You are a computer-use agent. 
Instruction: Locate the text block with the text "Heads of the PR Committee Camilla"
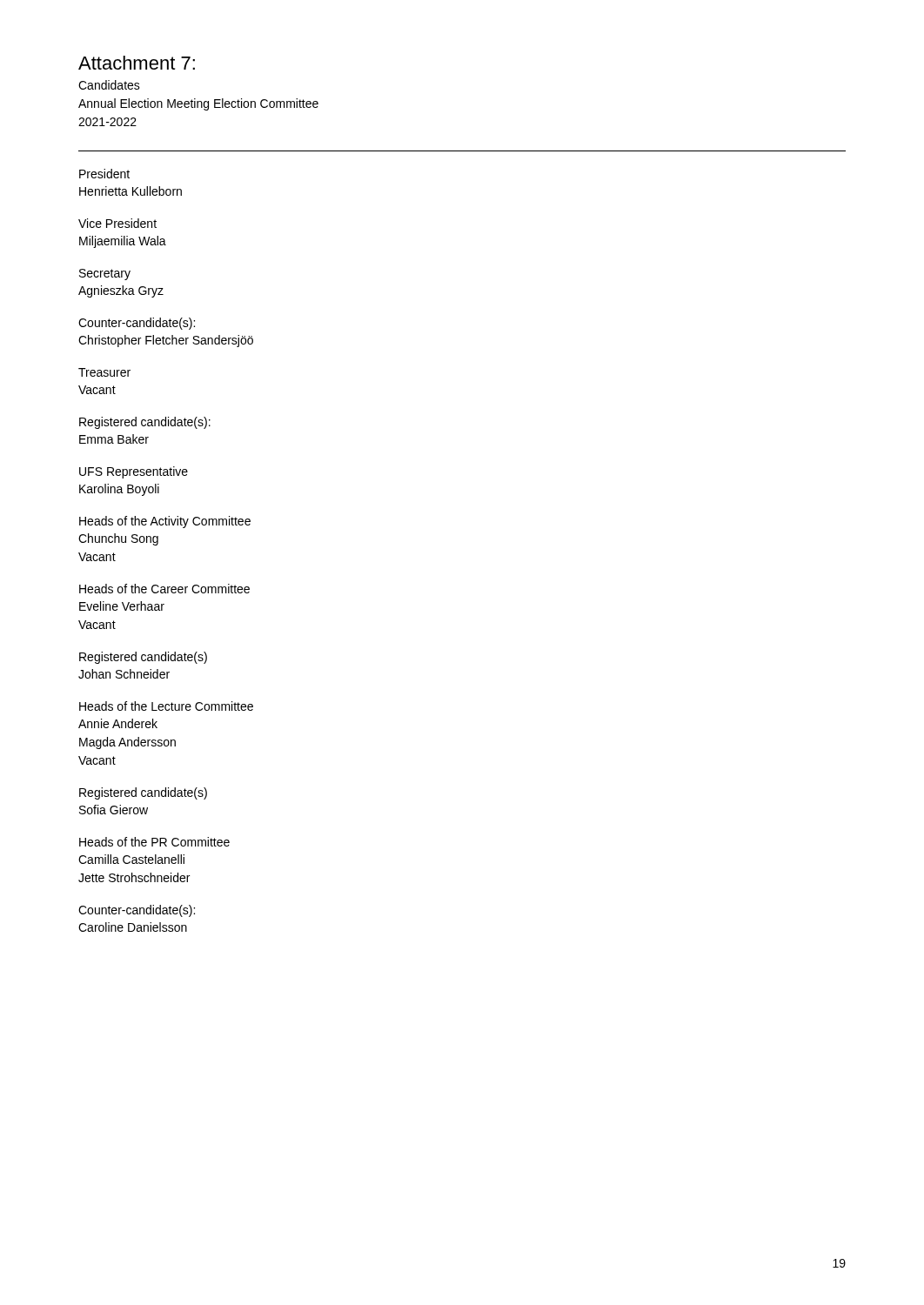(154, 842)
